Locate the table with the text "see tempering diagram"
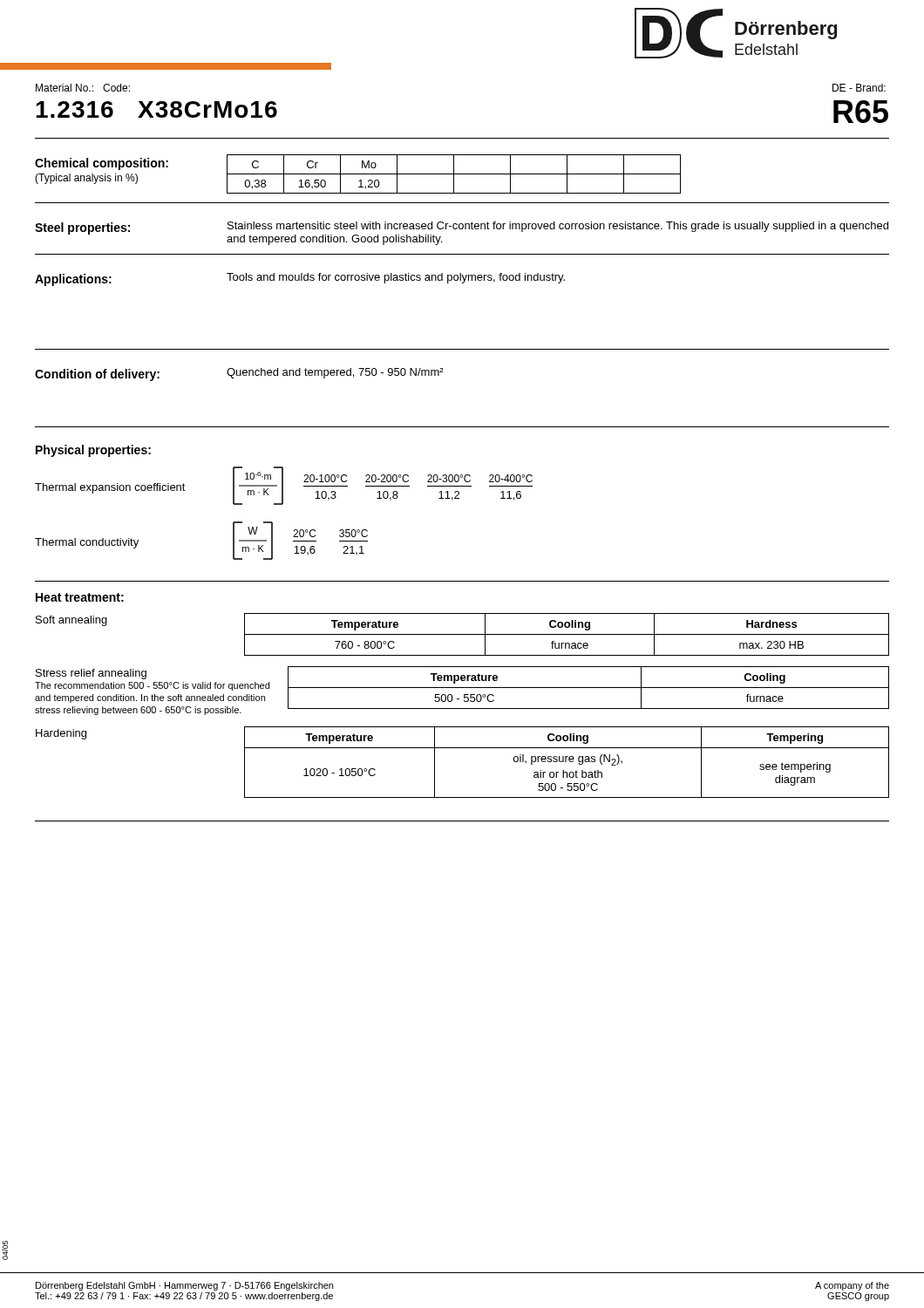This screenshot has width=924, height=1308. pyautogui.click(x=567, y=762)
